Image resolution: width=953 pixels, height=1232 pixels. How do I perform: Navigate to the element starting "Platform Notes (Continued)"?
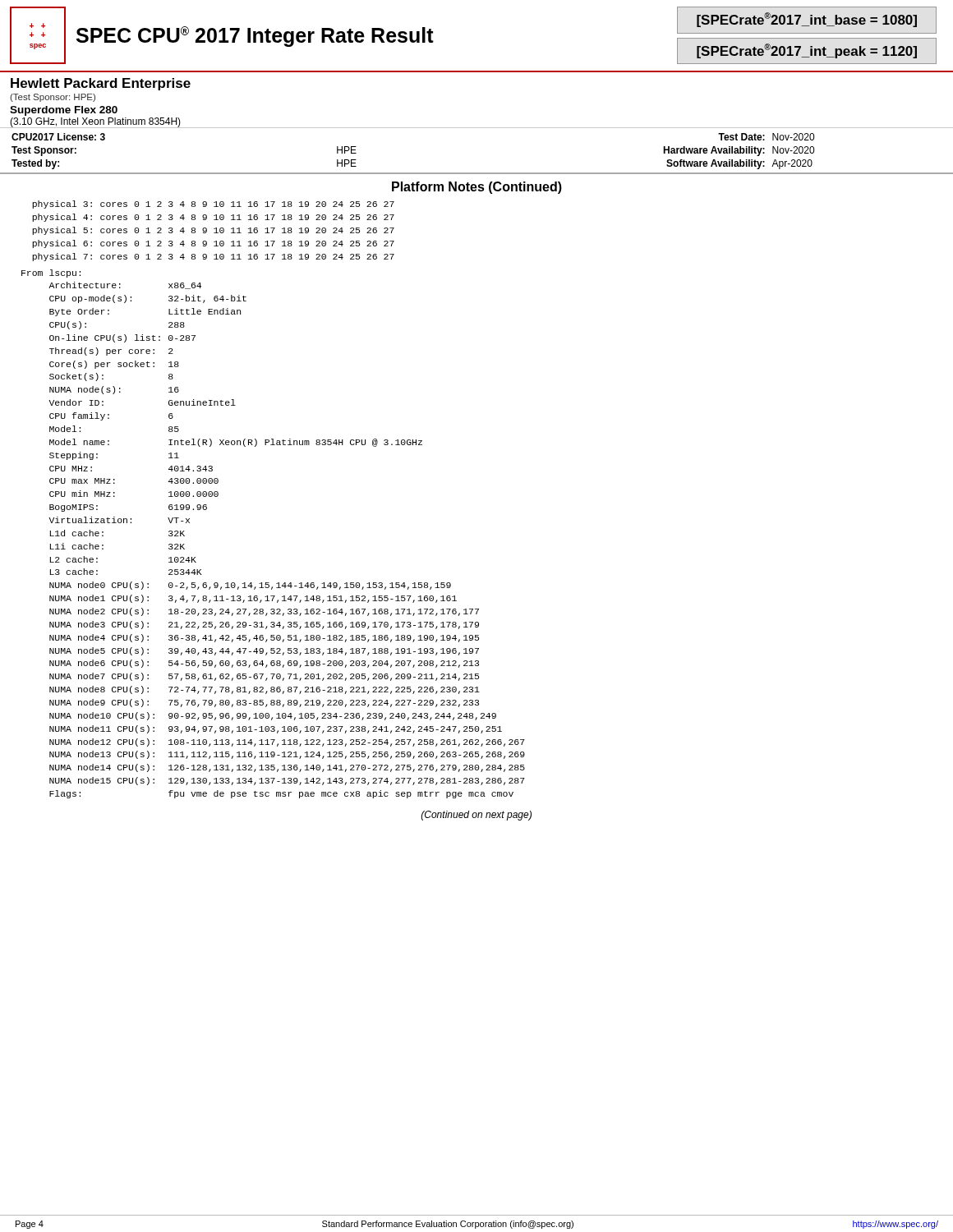click(476, 187)
